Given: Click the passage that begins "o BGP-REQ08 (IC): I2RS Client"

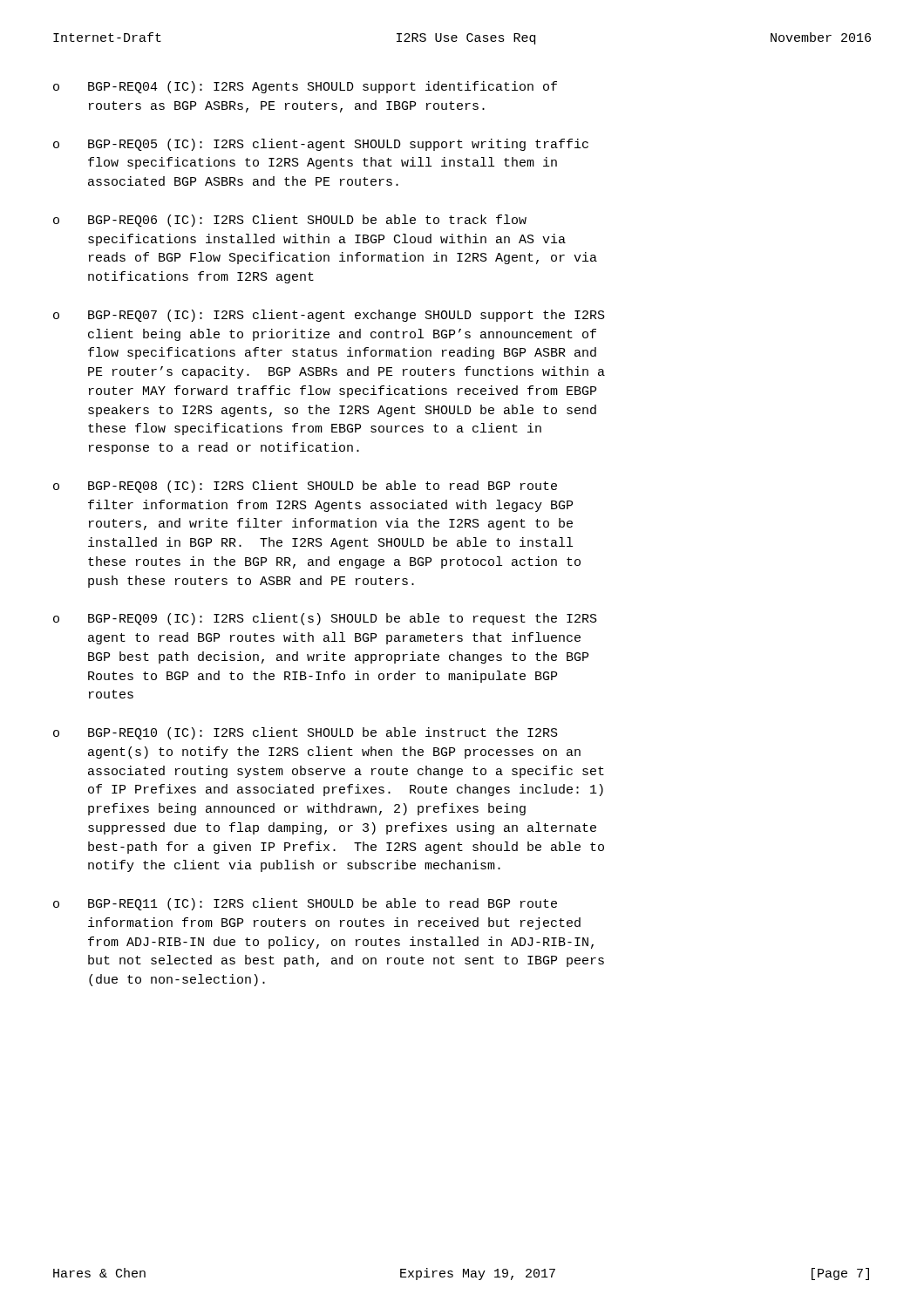Looking at the screenshot, I should tap(462, 535).
